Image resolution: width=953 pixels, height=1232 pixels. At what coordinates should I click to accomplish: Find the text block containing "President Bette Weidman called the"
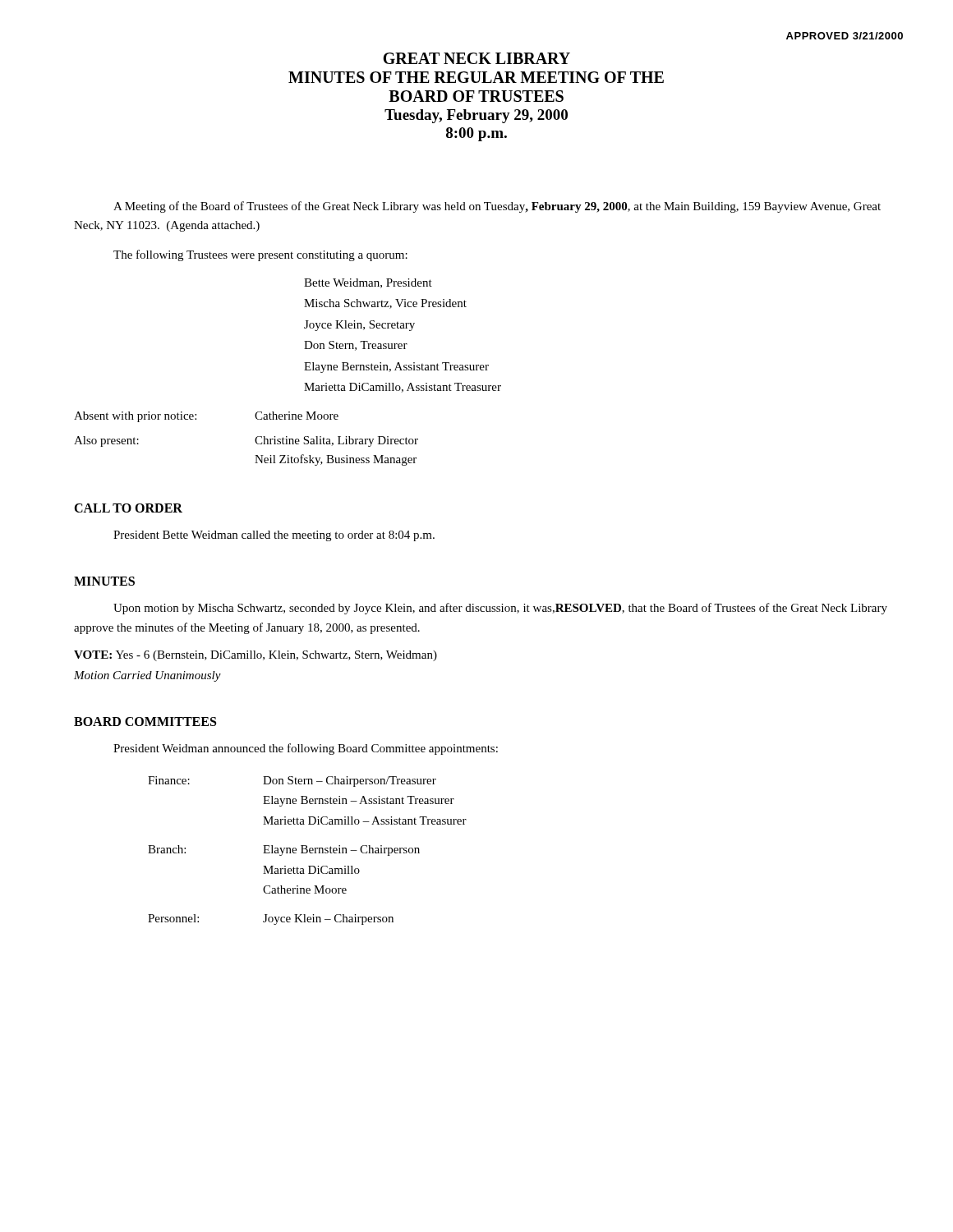[x=274, y=535]
